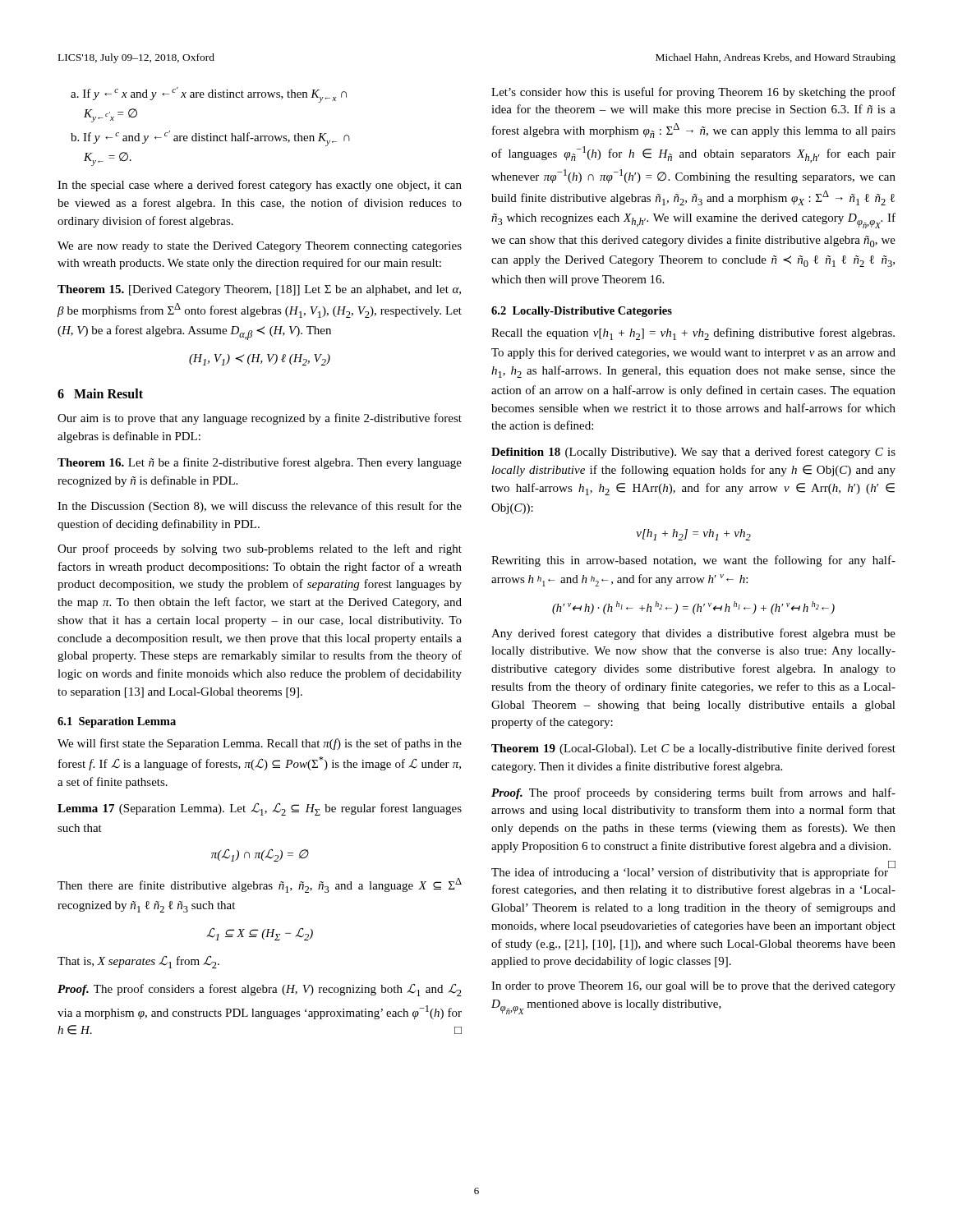This screenshot has height=1232, width=953.
Task: Navigate to the region starting "6.1 Separation Lemma"
Action: click(117, 721)
